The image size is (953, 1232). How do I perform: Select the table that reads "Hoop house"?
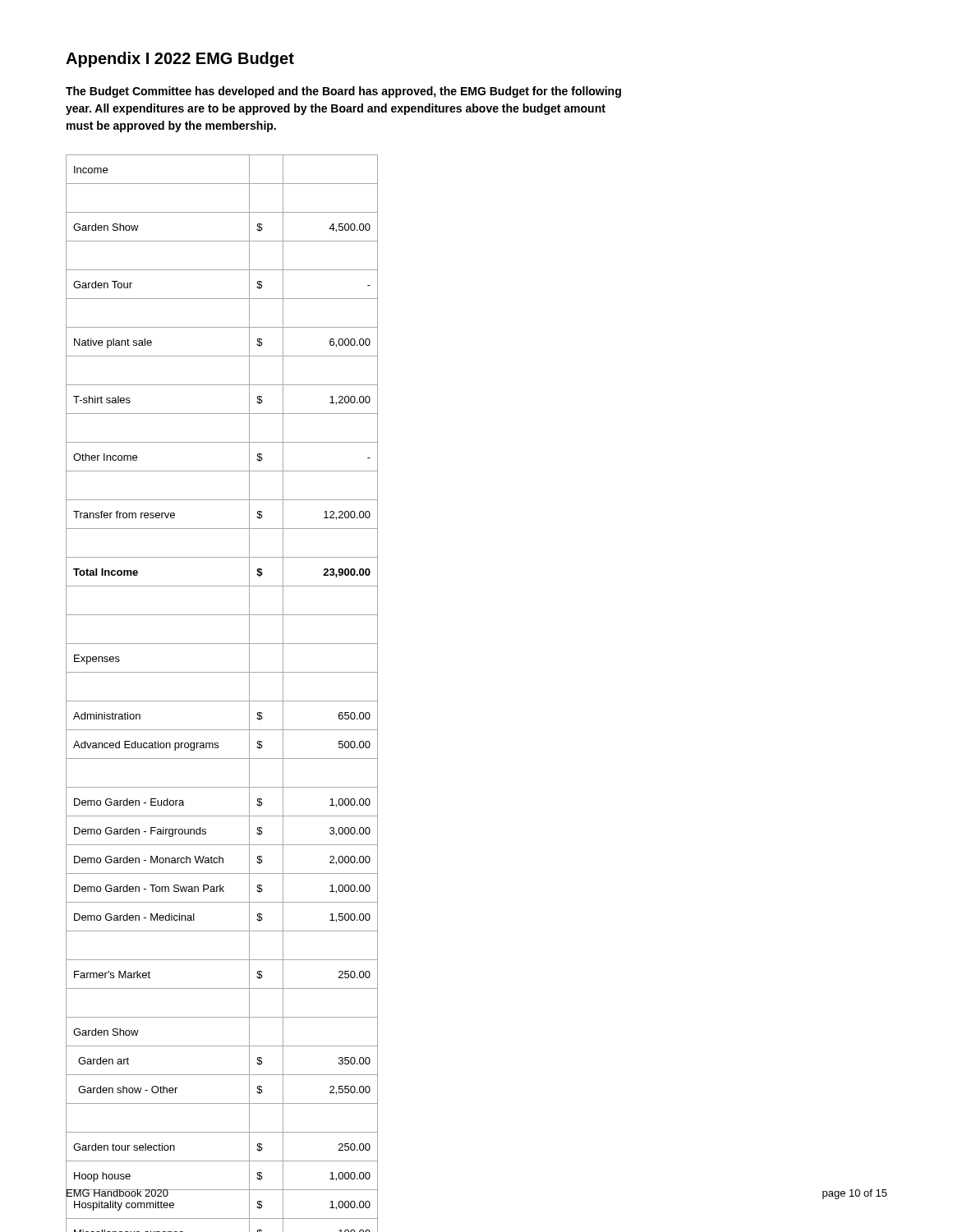pos(476,693)
